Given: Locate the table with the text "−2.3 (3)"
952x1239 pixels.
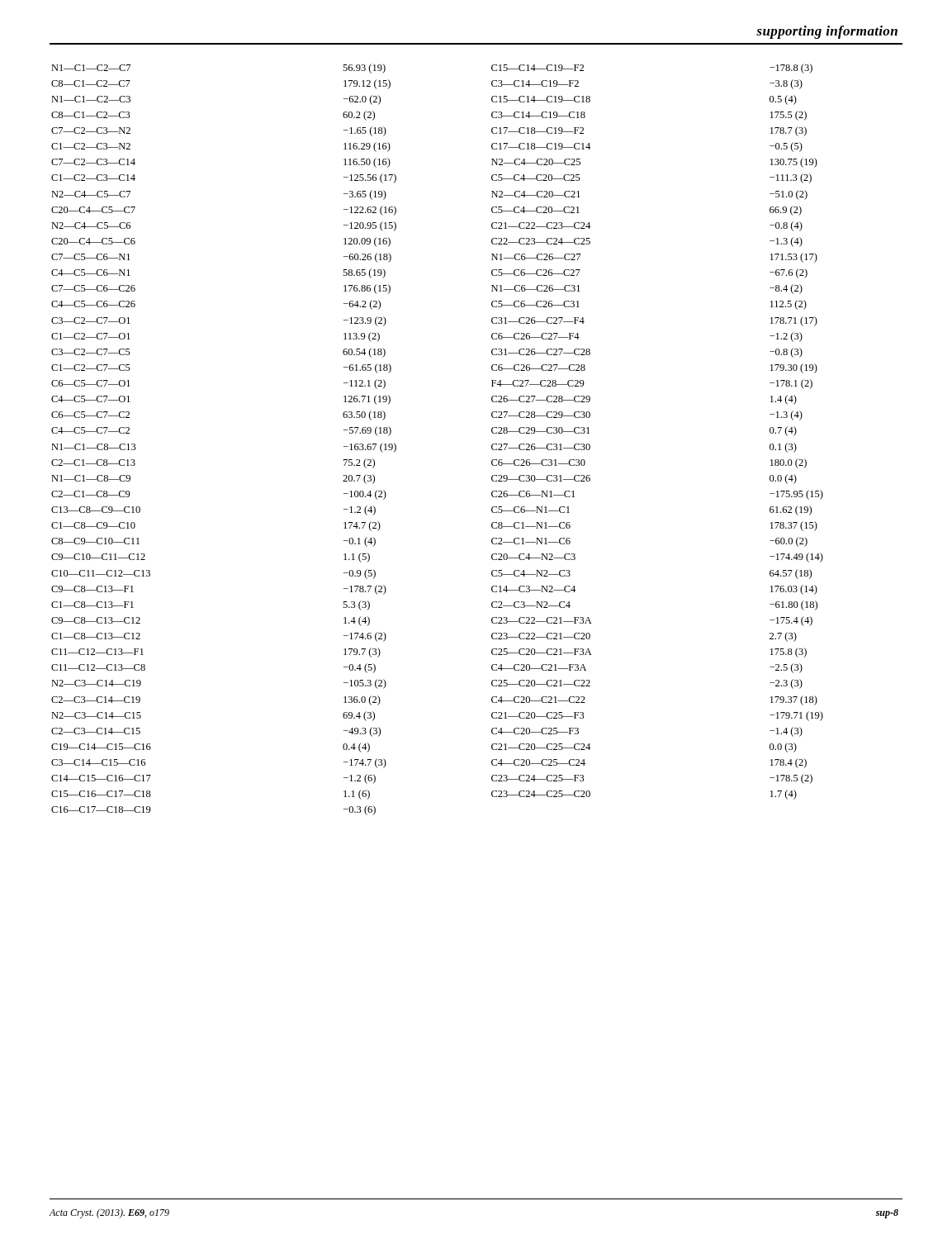Looking at the screenshot, I should click(476, 439).
